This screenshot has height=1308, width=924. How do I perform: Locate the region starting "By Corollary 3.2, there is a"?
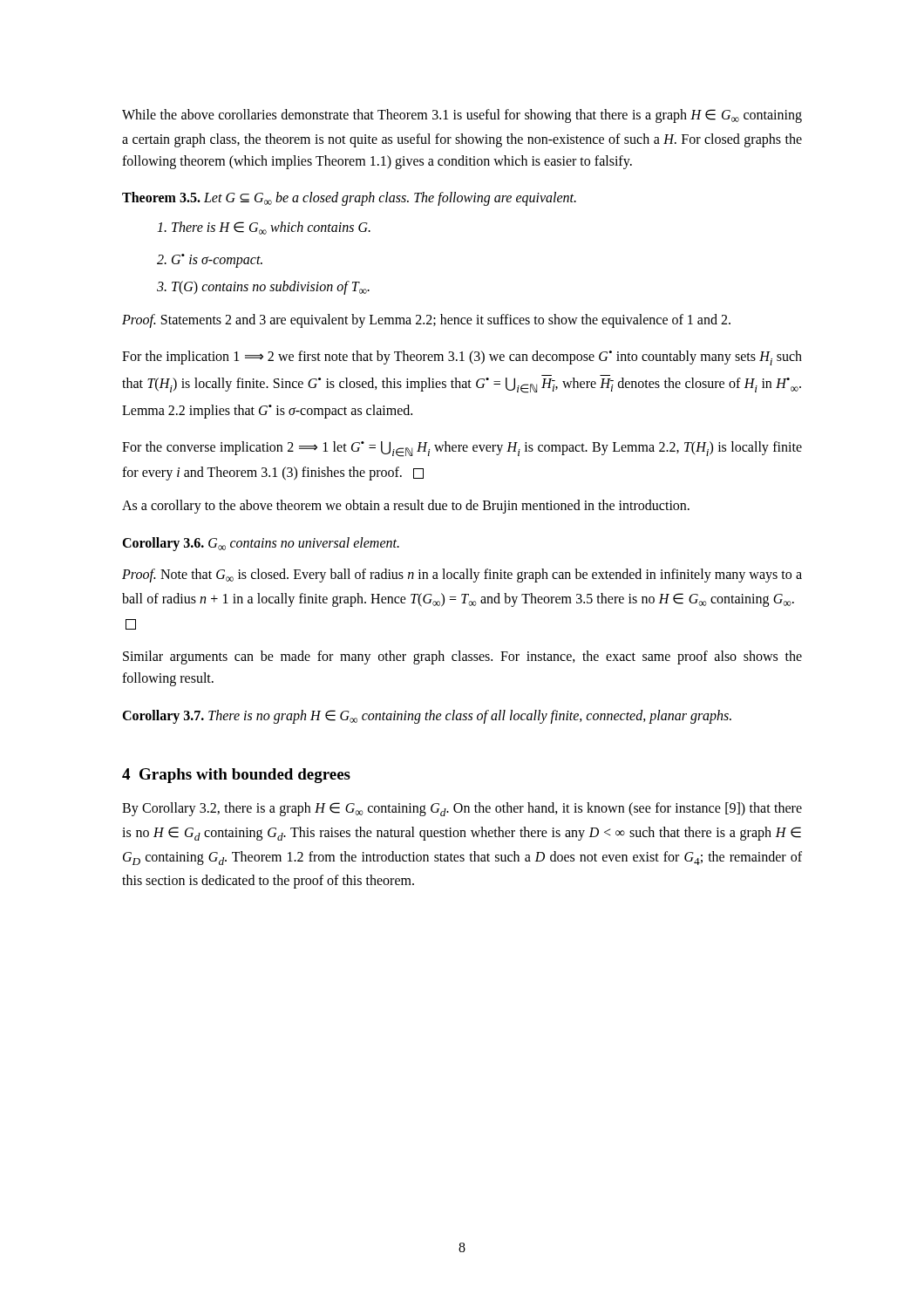point(462,844)
